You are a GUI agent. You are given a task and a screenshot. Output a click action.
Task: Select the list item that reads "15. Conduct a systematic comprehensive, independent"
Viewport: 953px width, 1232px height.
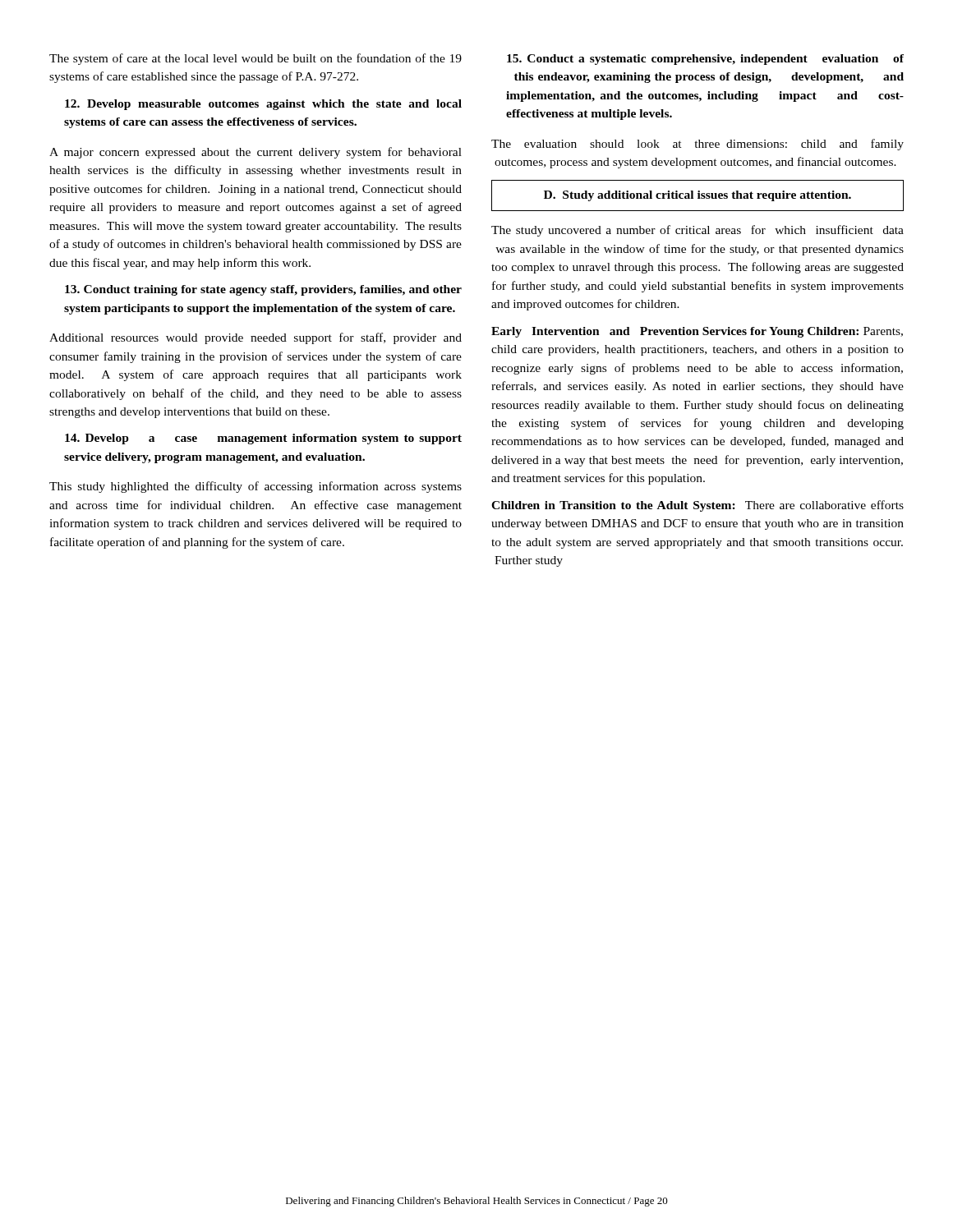[705, 86]
